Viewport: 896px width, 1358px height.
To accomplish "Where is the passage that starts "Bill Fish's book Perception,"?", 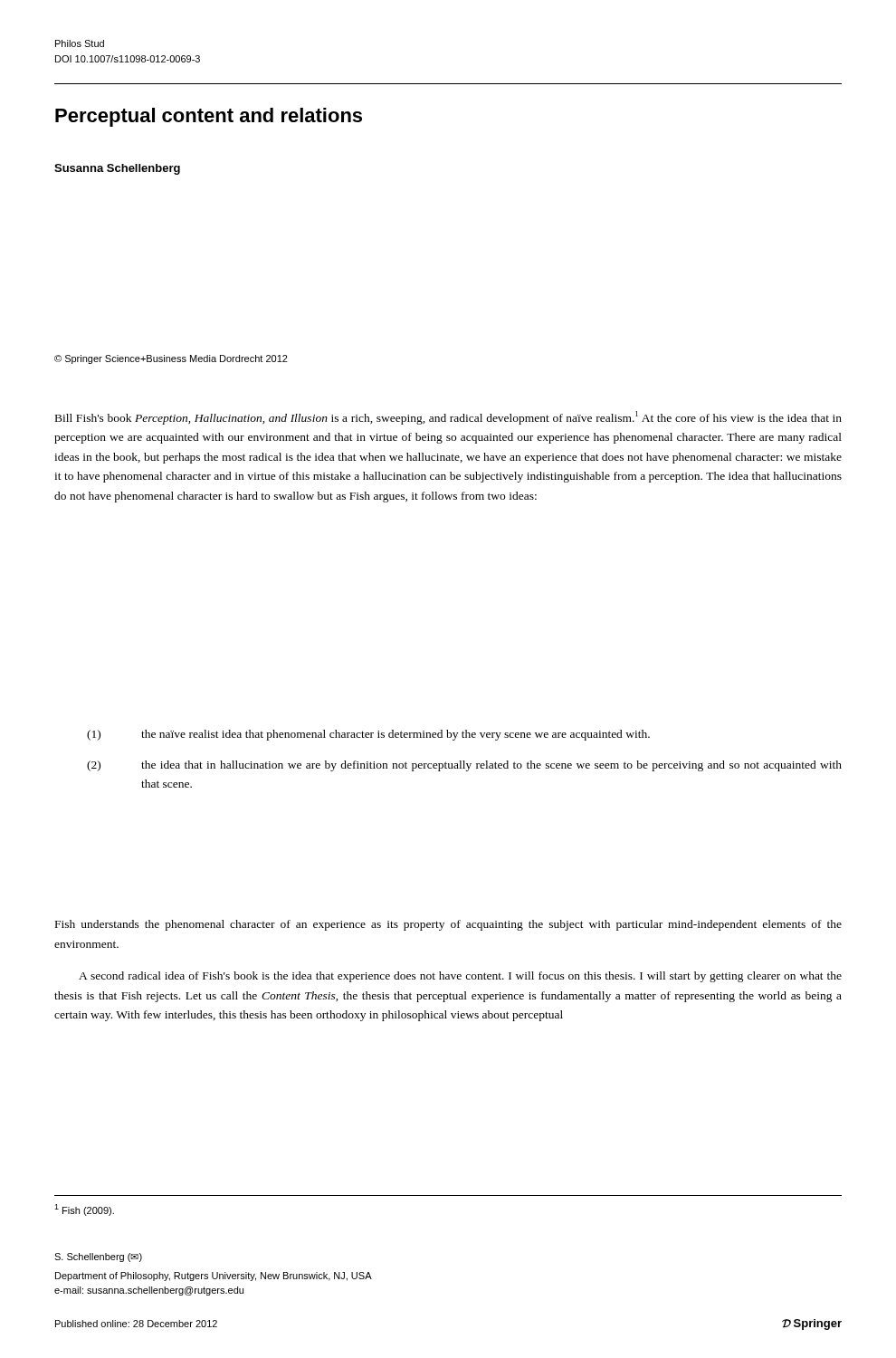I will (x=448, y=456).
